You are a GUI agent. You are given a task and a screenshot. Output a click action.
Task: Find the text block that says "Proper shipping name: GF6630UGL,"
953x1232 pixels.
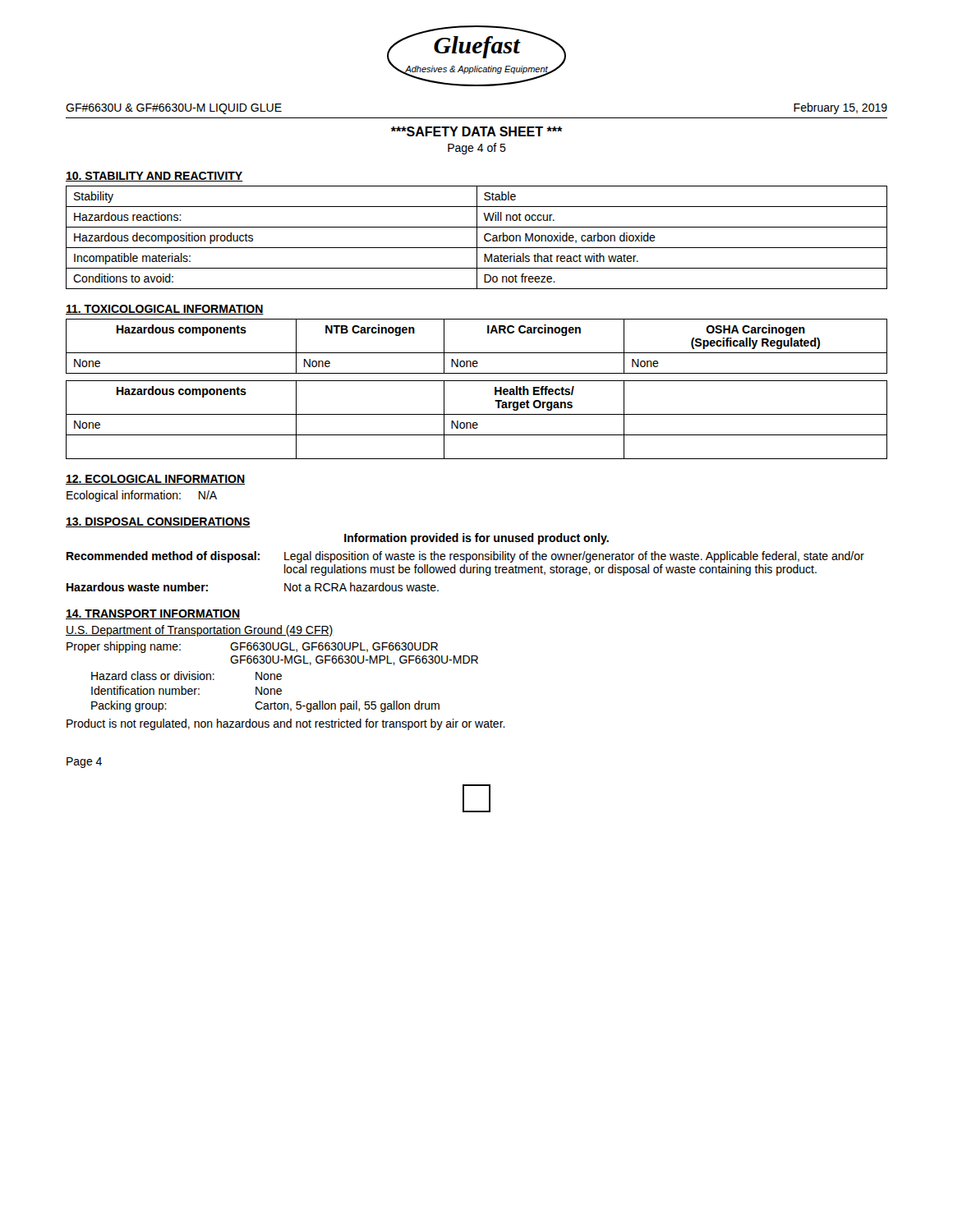(x=272, y=653)
